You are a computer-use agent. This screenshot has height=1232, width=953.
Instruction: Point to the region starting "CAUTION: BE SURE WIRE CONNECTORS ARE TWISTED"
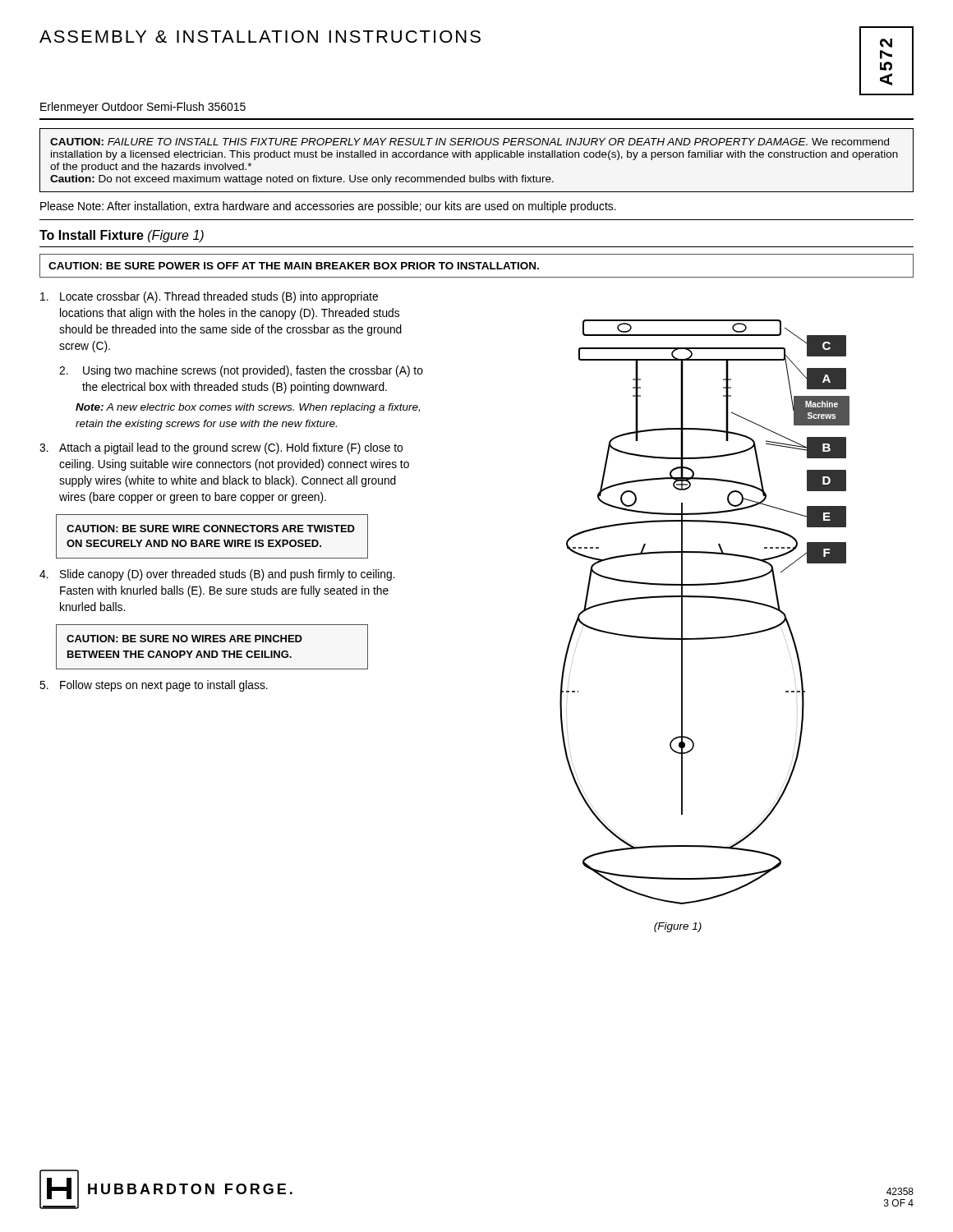pos(212,536)
